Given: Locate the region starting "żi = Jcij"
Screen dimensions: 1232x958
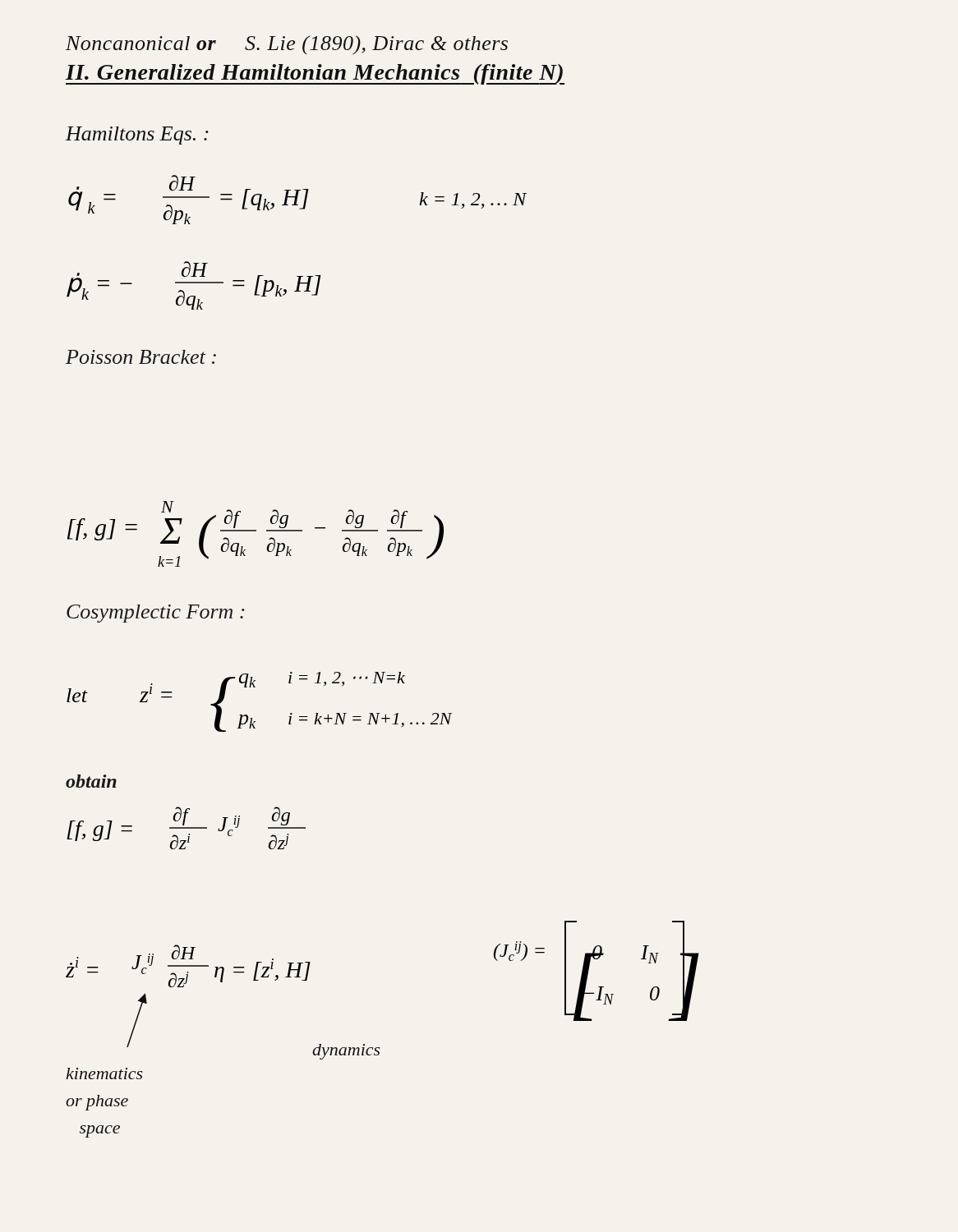Looking at the screenshot, I should pos(435,986).
